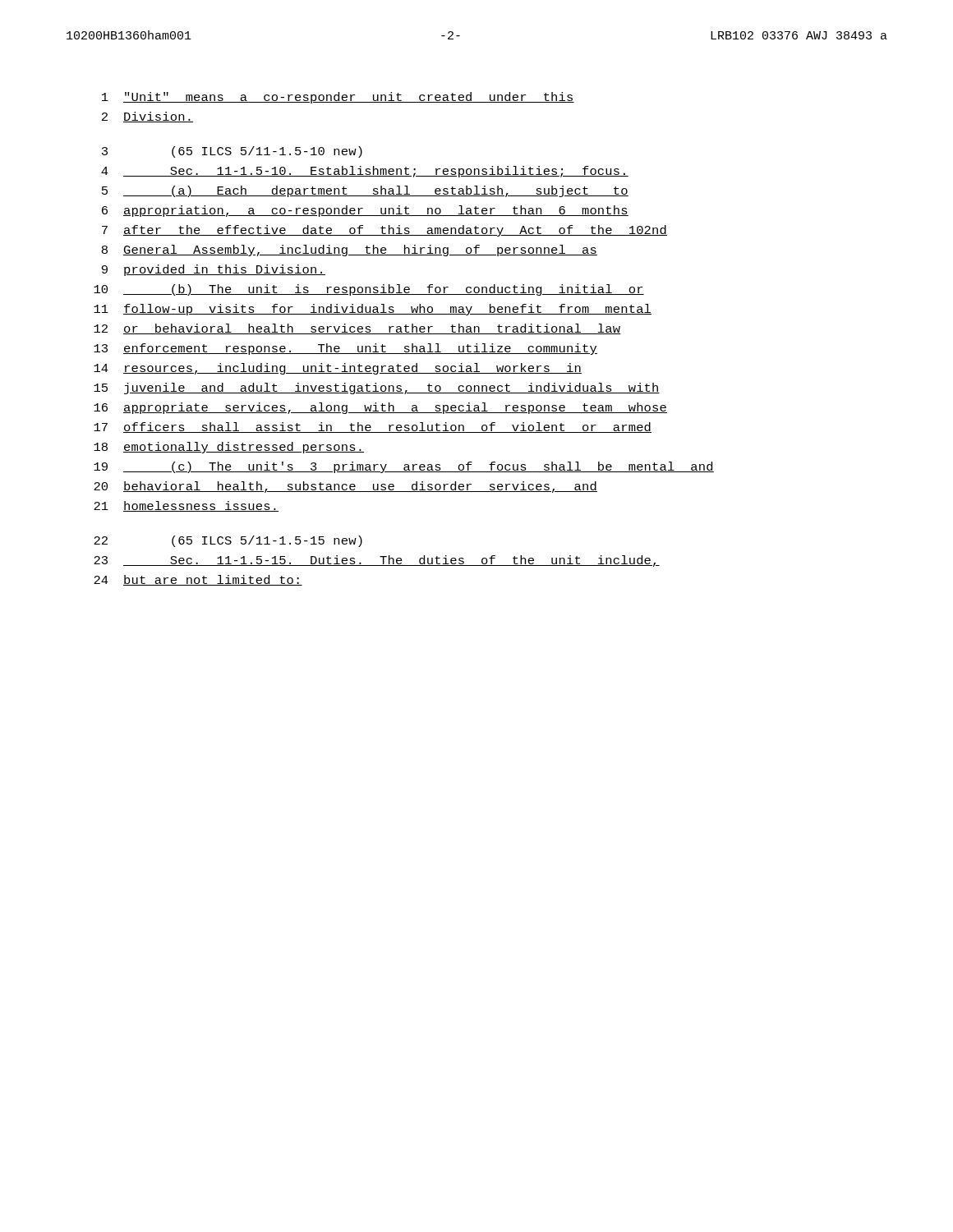Image resolution: width=953 pixels, height=1232 pixels.
Task: Point to the region starting "17 officers shall assist"
Action: pyautogui.click(x=476, y=428)
